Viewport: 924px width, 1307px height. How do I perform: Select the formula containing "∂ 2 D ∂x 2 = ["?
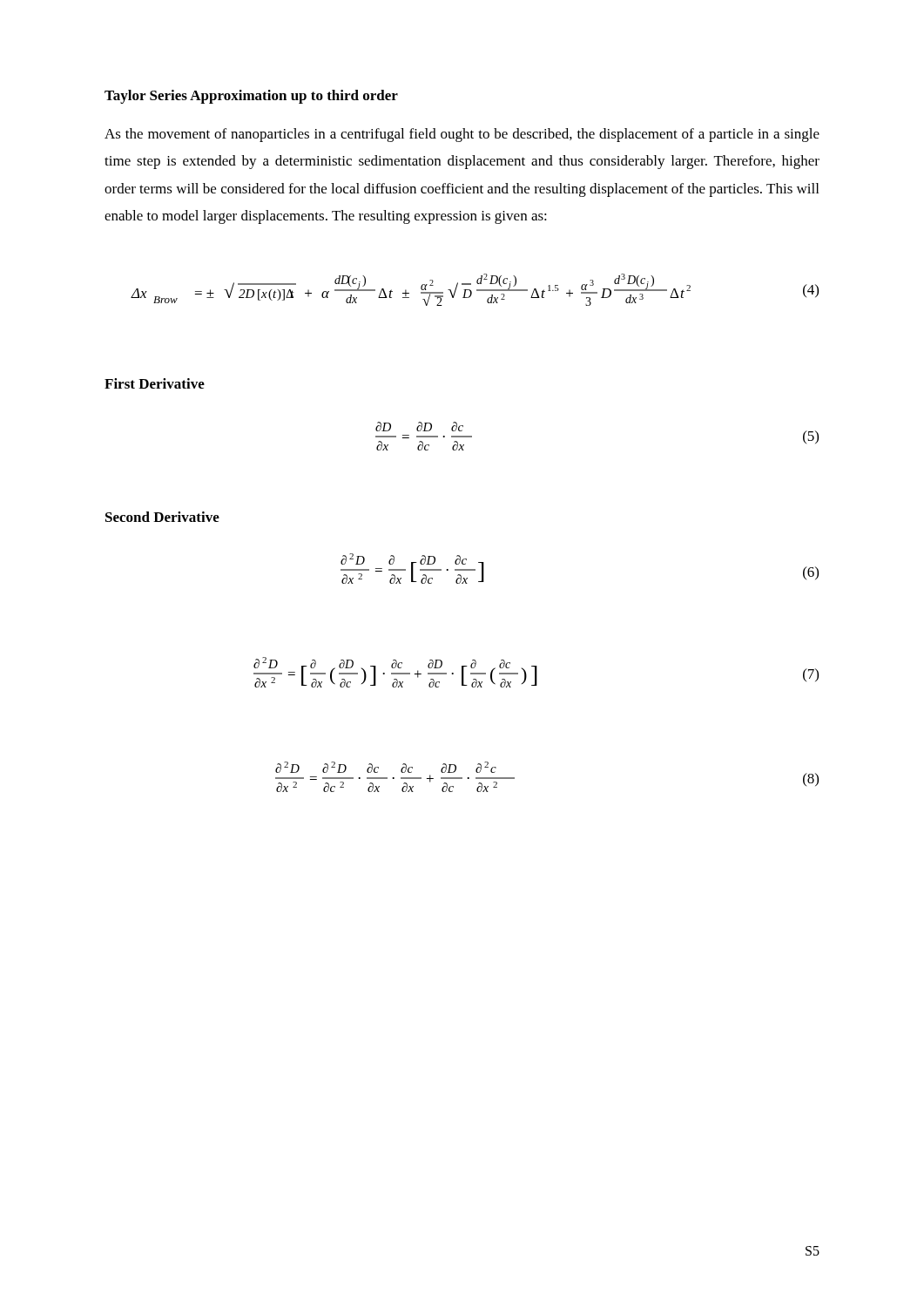click(x=536, y=675)
